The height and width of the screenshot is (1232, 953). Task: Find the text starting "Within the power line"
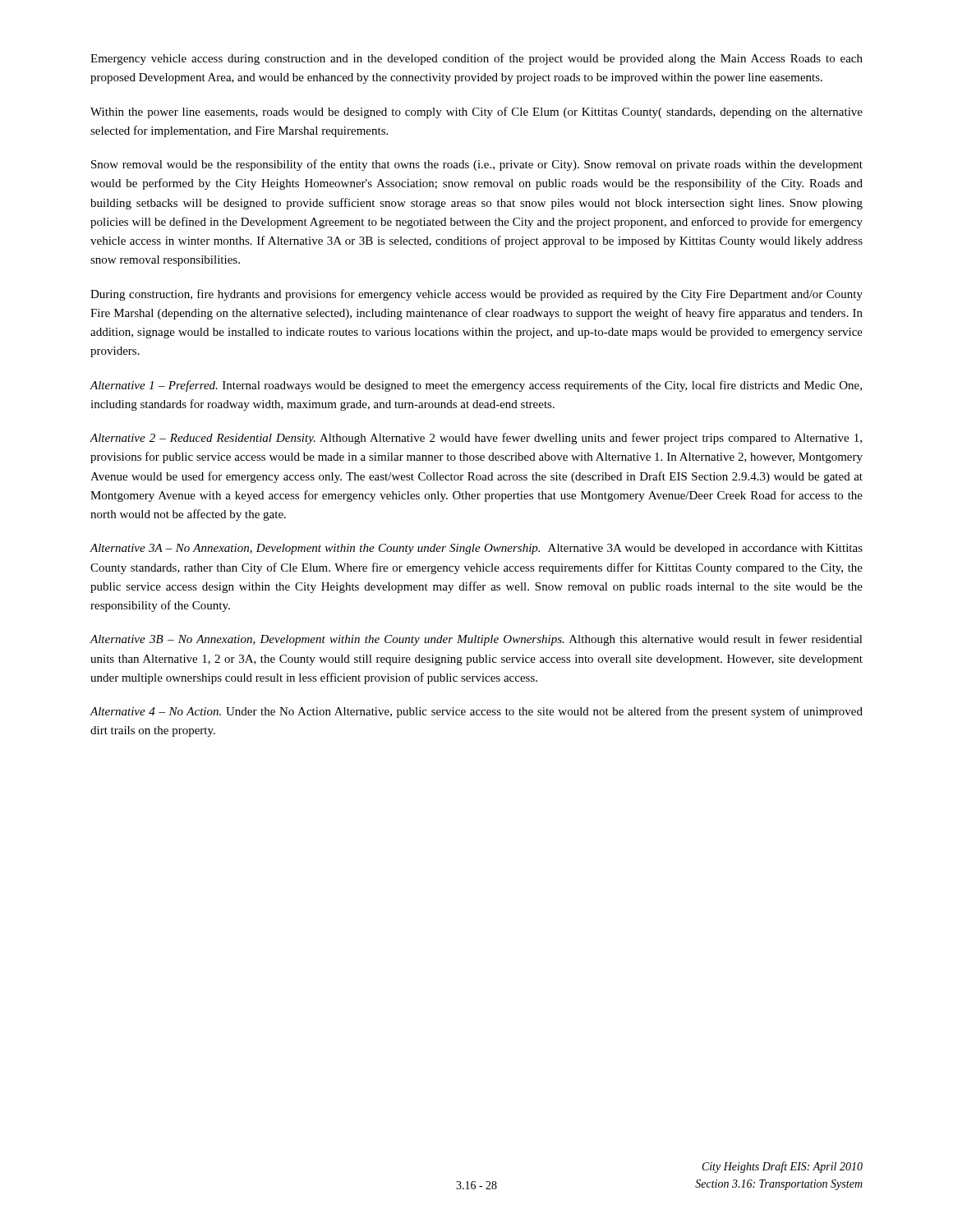click(476, 121)
